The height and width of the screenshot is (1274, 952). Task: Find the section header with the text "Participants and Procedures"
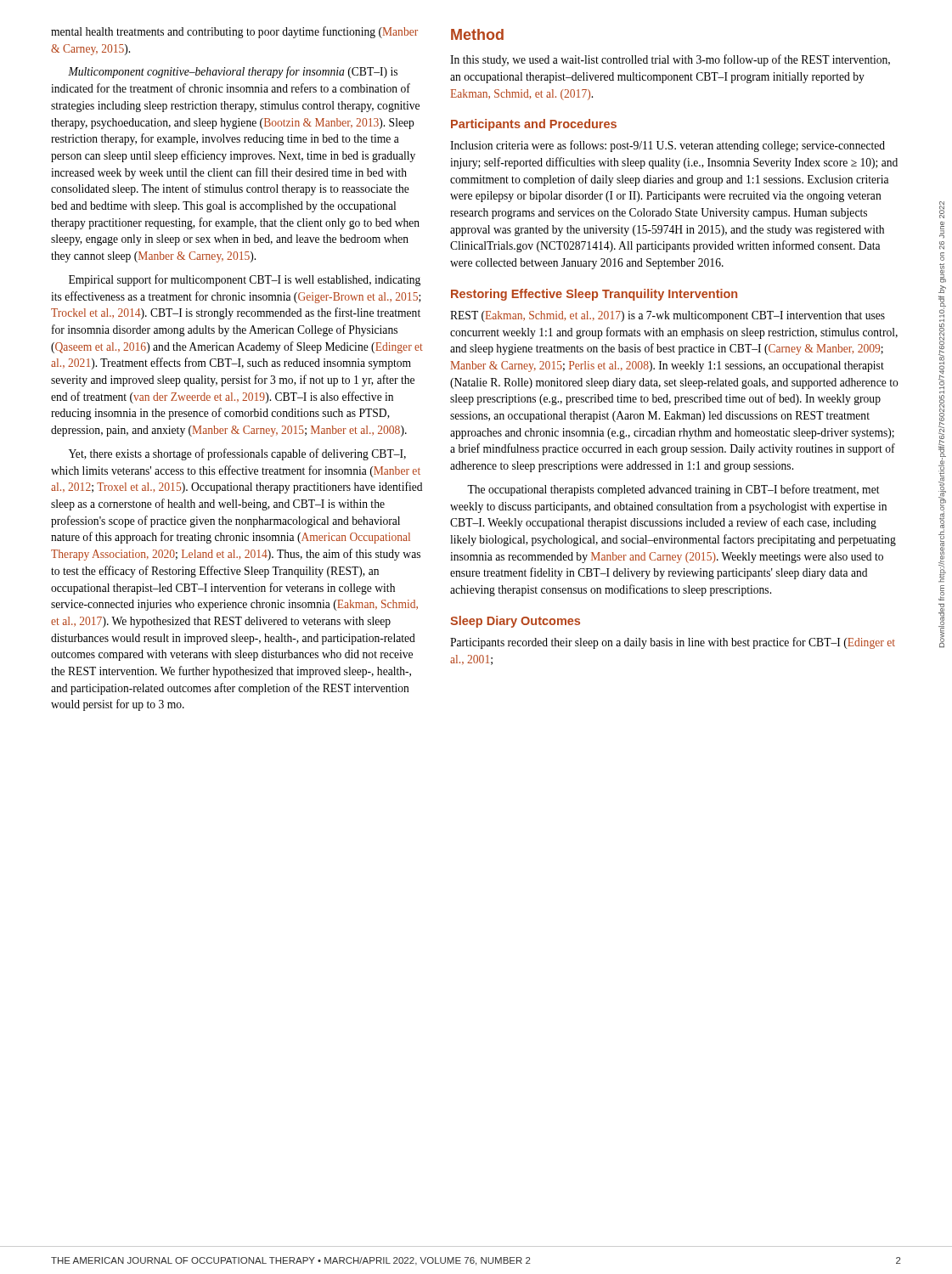coord(534,125)
